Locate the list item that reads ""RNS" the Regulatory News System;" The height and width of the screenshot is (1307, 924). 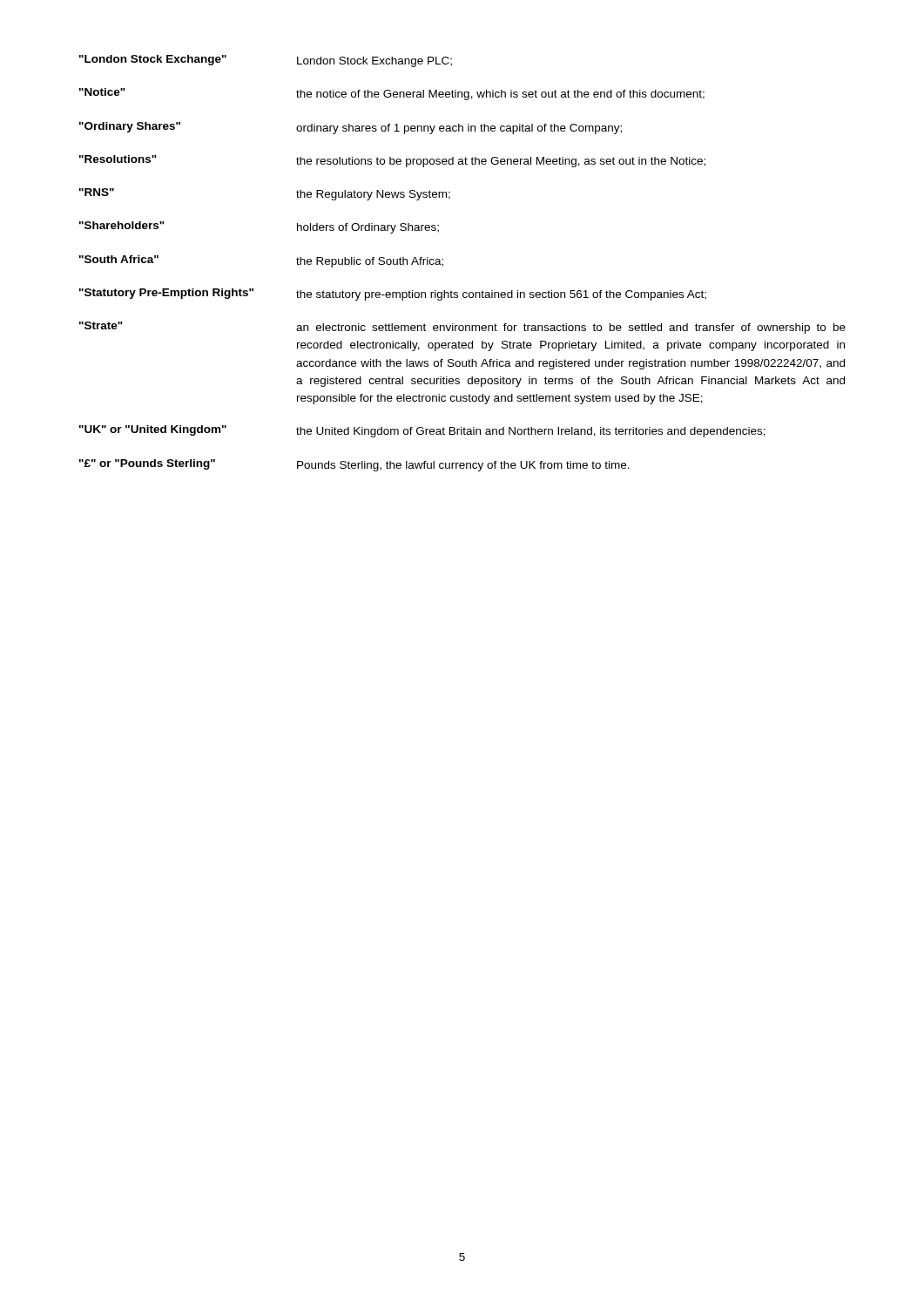click(97, 194)
